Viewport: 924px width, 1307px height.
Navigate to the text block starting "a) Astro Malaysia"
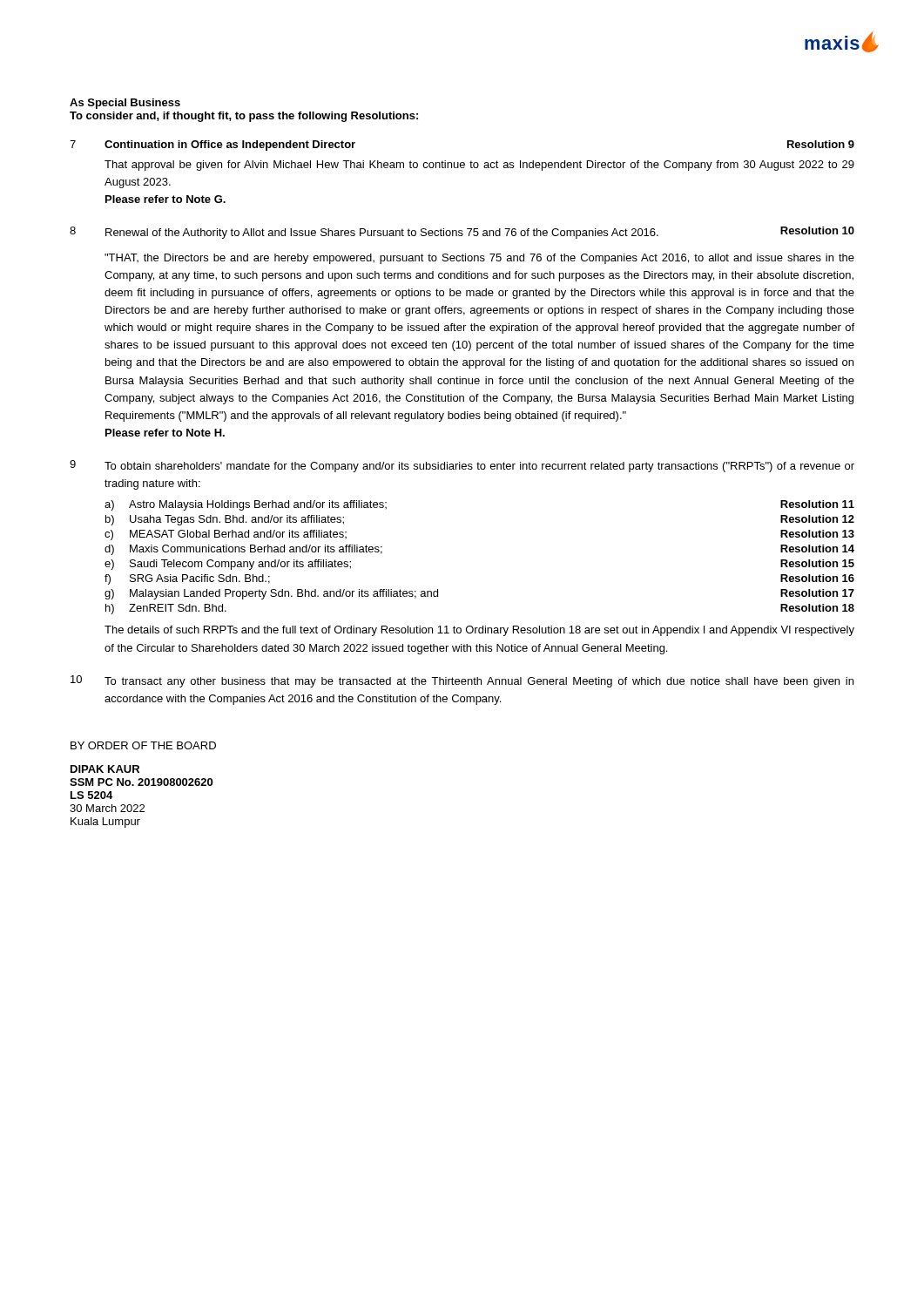pos(257,504)
